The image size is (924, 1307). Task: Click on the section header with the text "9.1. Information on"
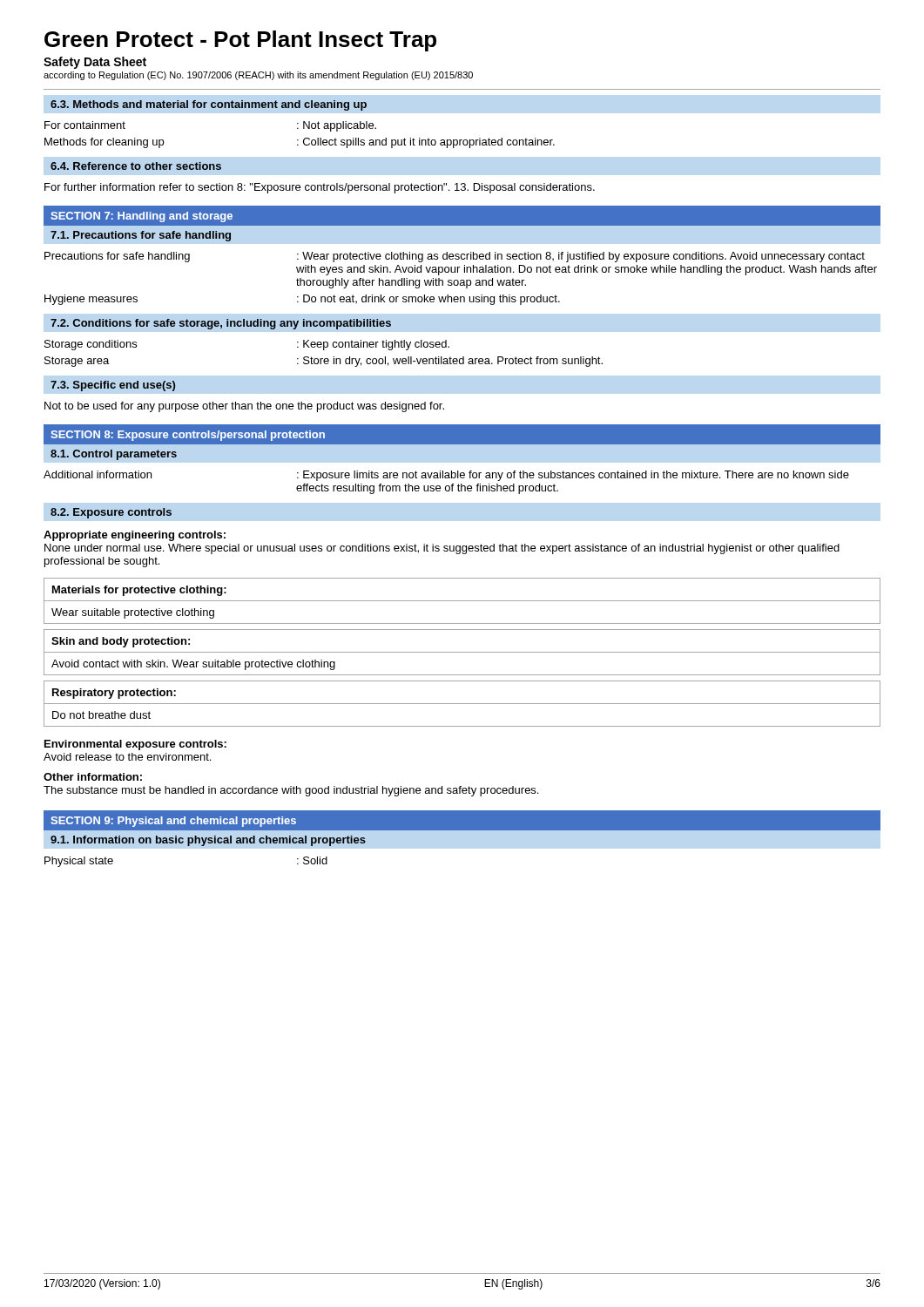click(x=208, y=839)
